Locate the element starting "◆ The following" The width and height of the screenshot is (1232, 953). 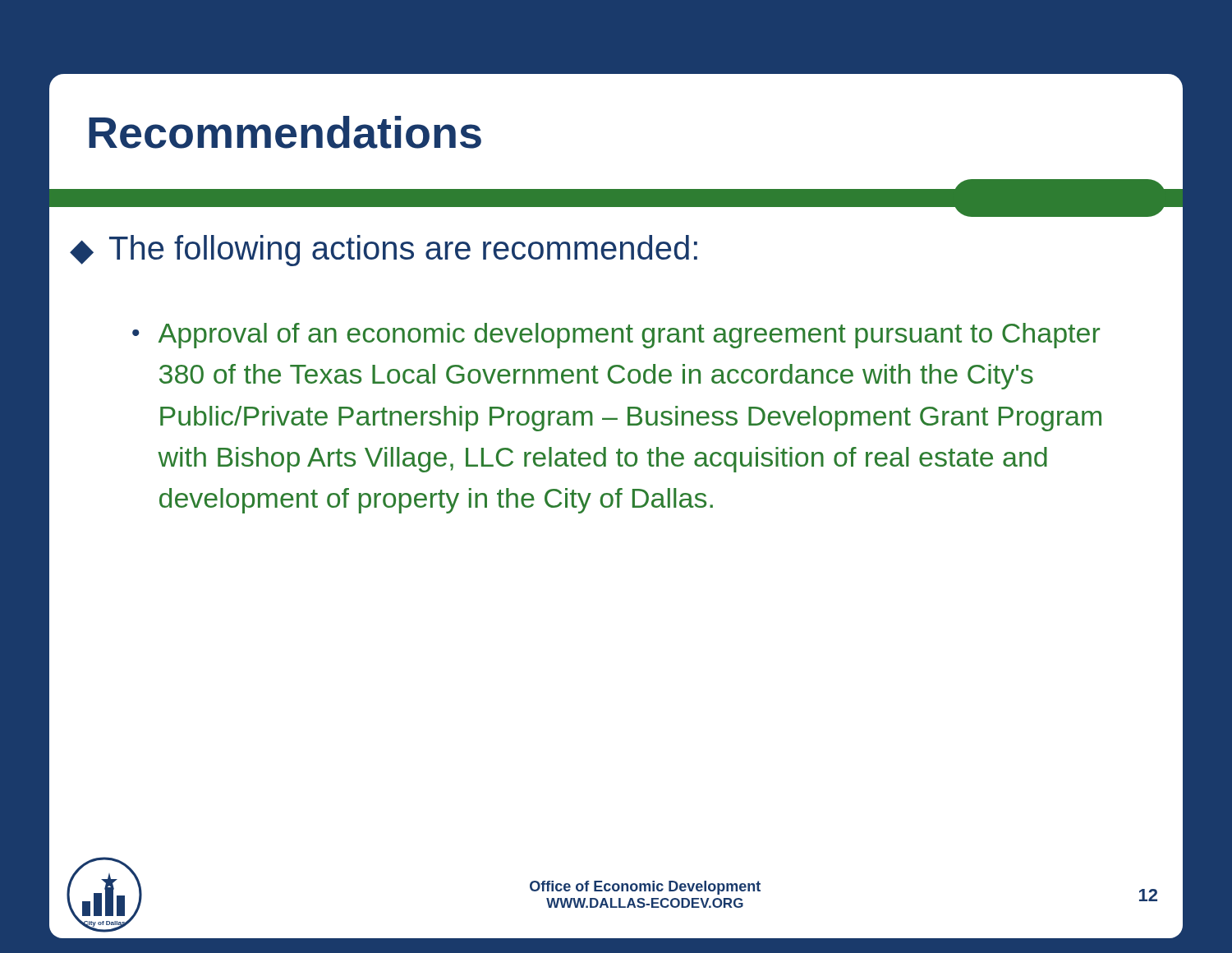tap(385, 248)
